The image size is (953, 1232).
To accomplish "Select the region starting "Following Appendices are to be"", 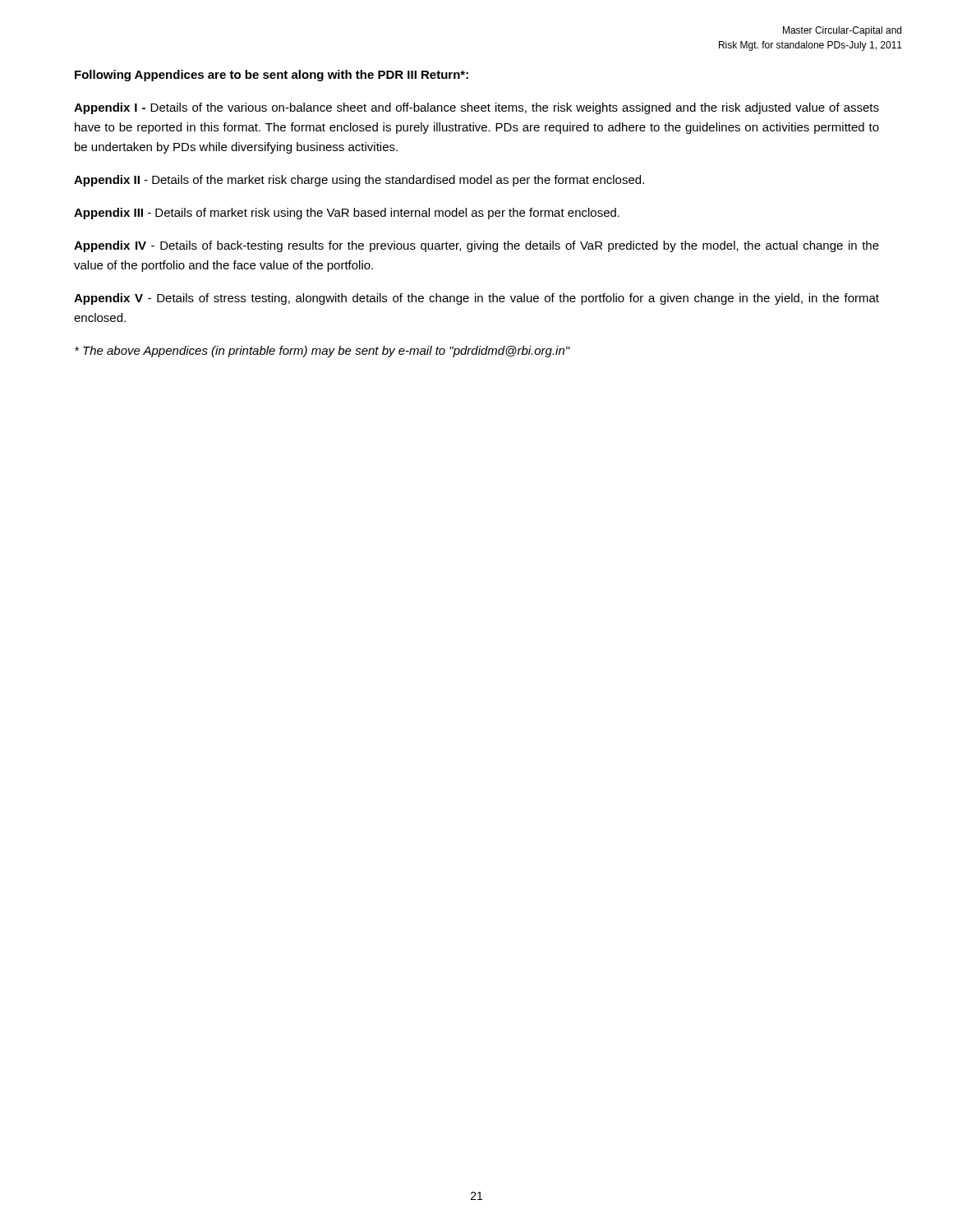I will (272, 74).
